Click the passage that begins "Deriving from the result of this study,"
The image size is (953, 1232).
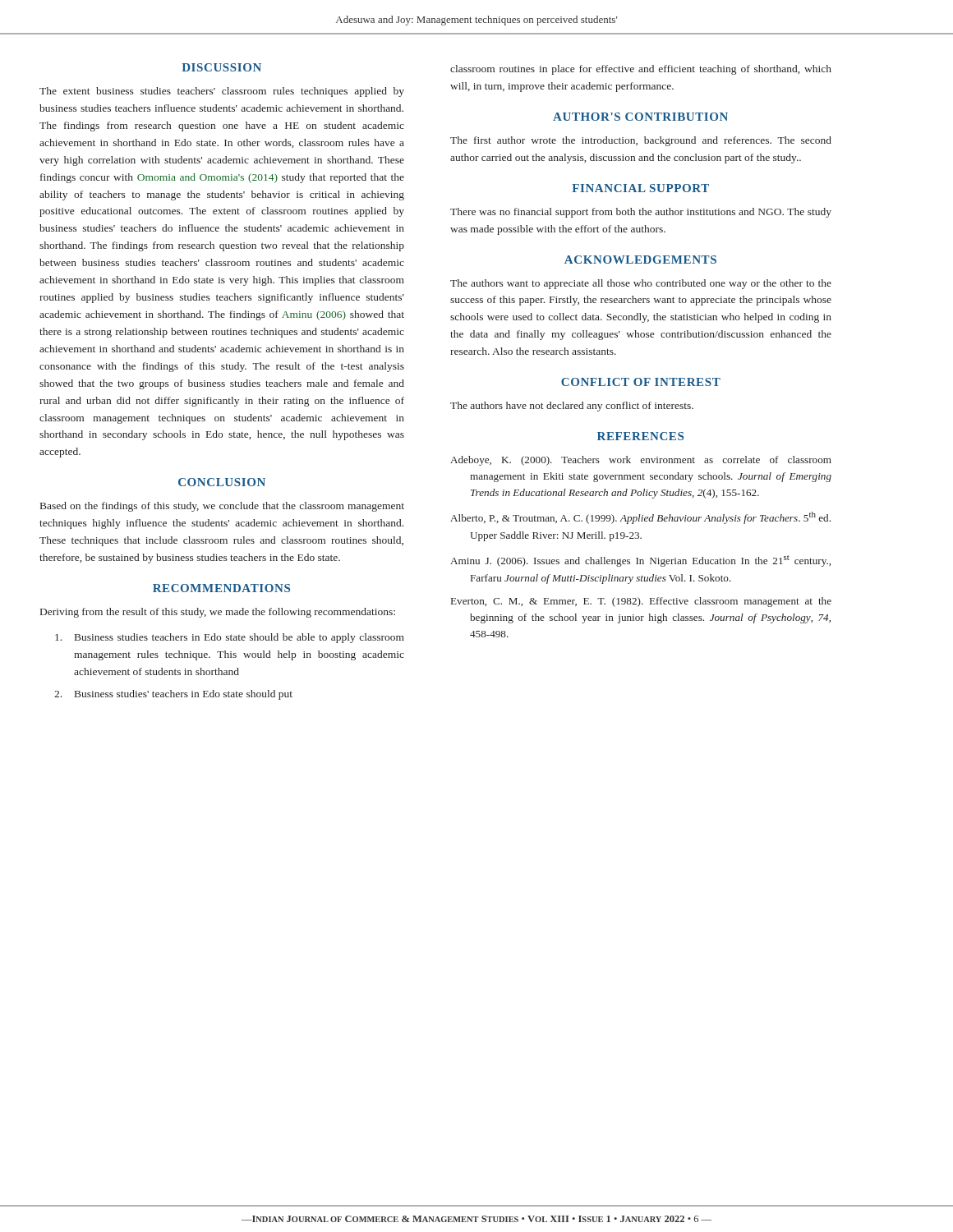coord(218,611)
